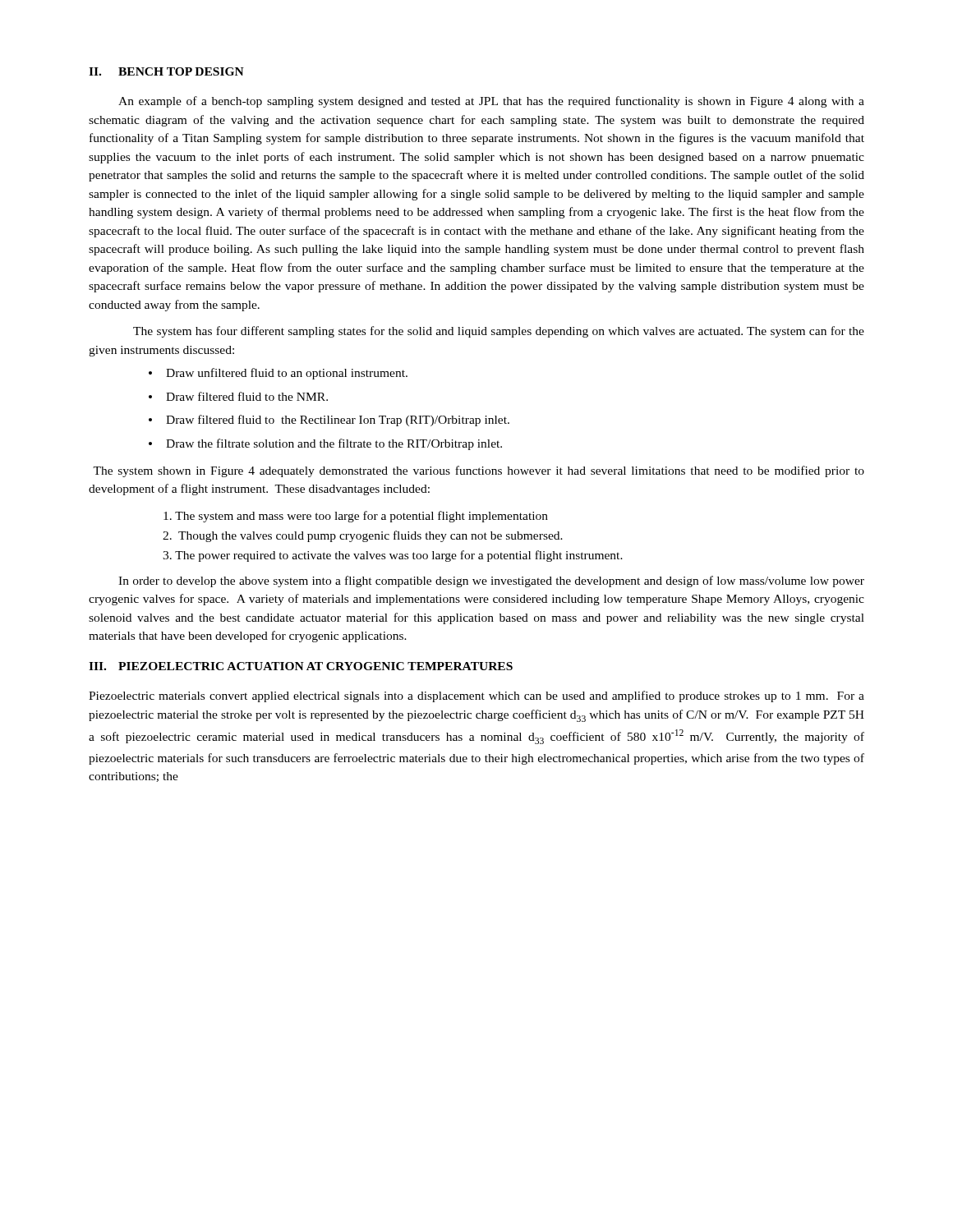Viewport: 953px width, 1232px height.
Task: Select the region starting "In order to develop"
Action: pyautogui.click(x=476, y=608)
